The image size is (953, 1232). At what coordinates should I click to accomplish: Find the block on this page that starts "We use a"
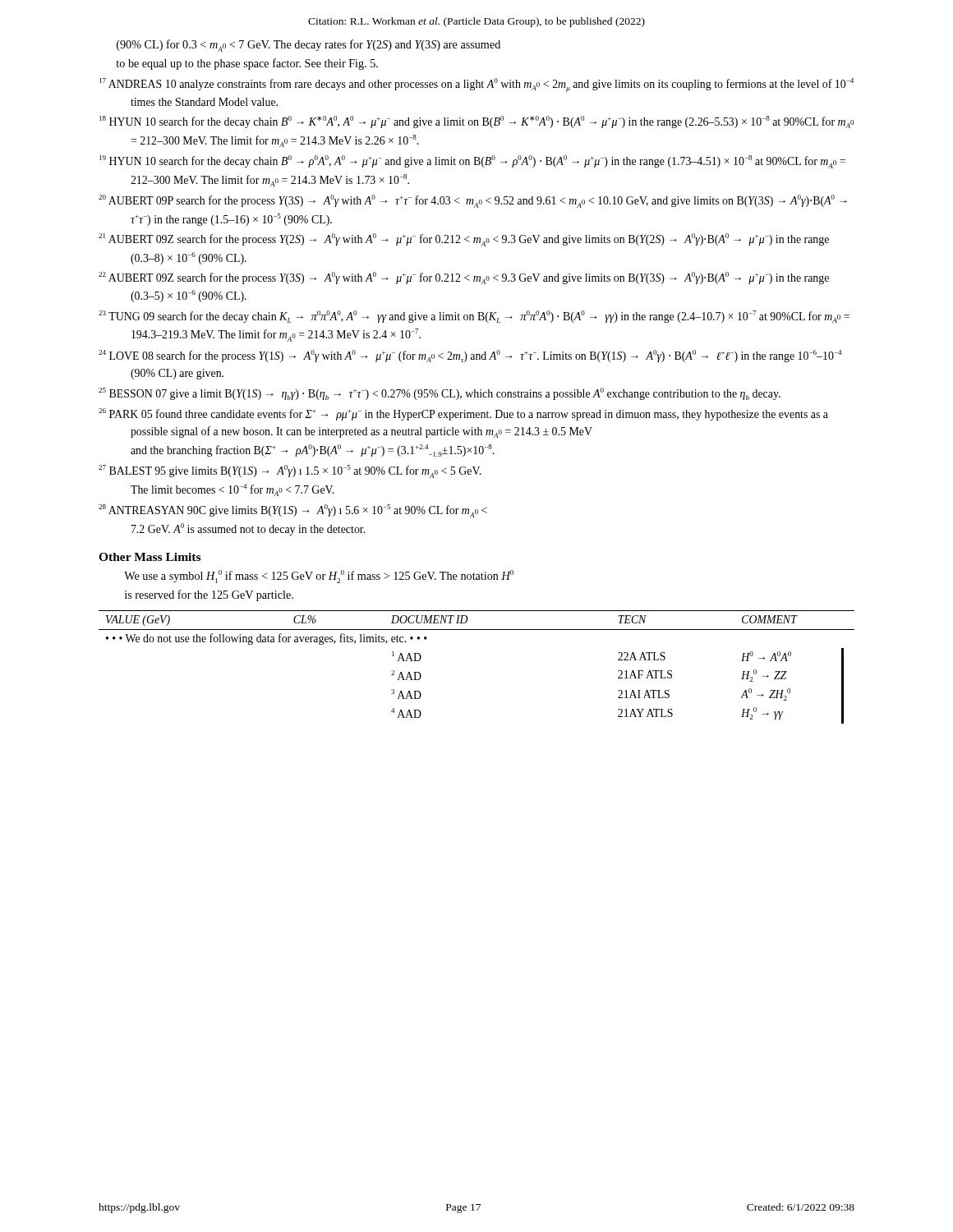pyautogui.click(x=319, y=585)
